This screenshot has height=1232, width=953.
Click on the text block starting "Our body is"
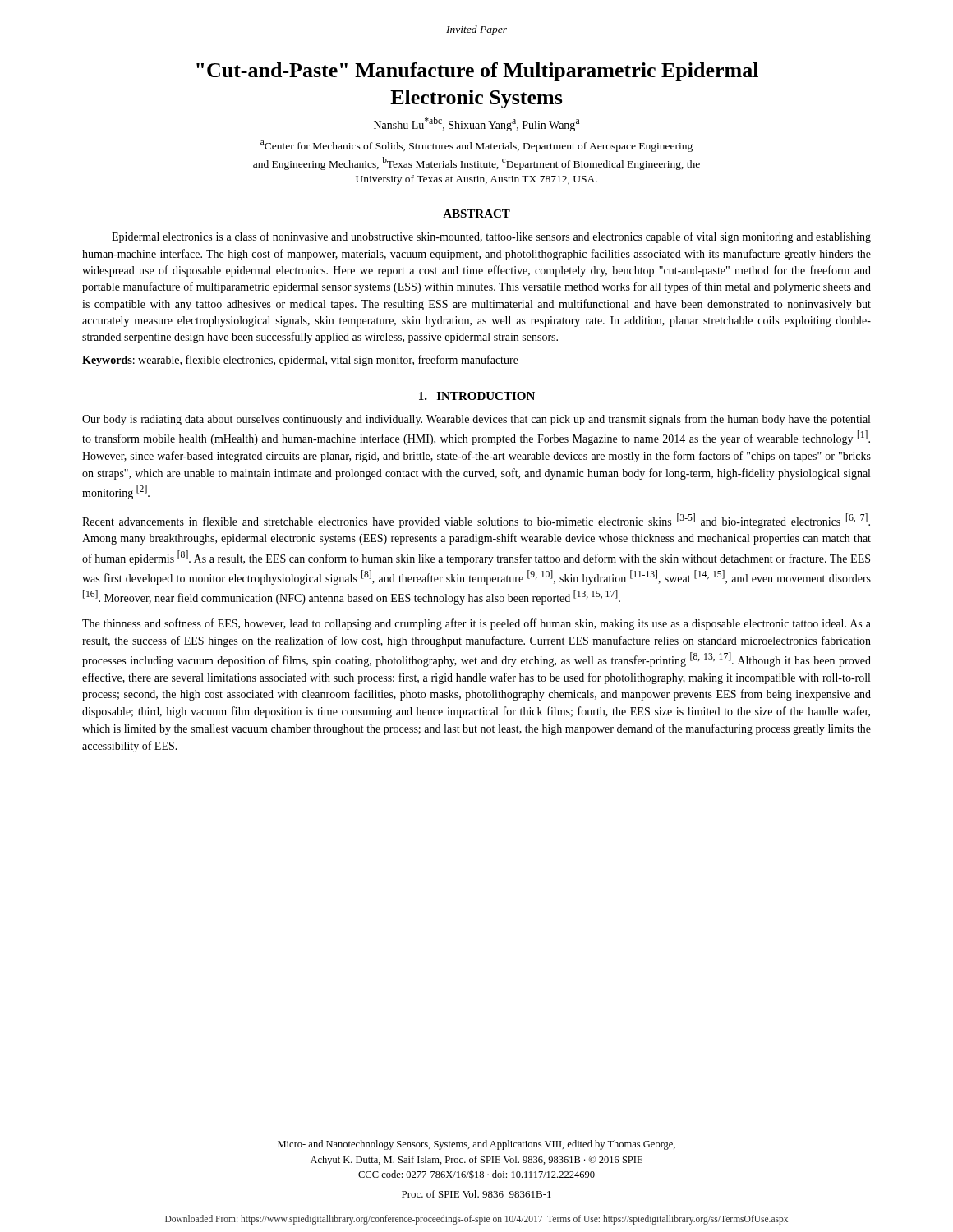click(476, 456)
